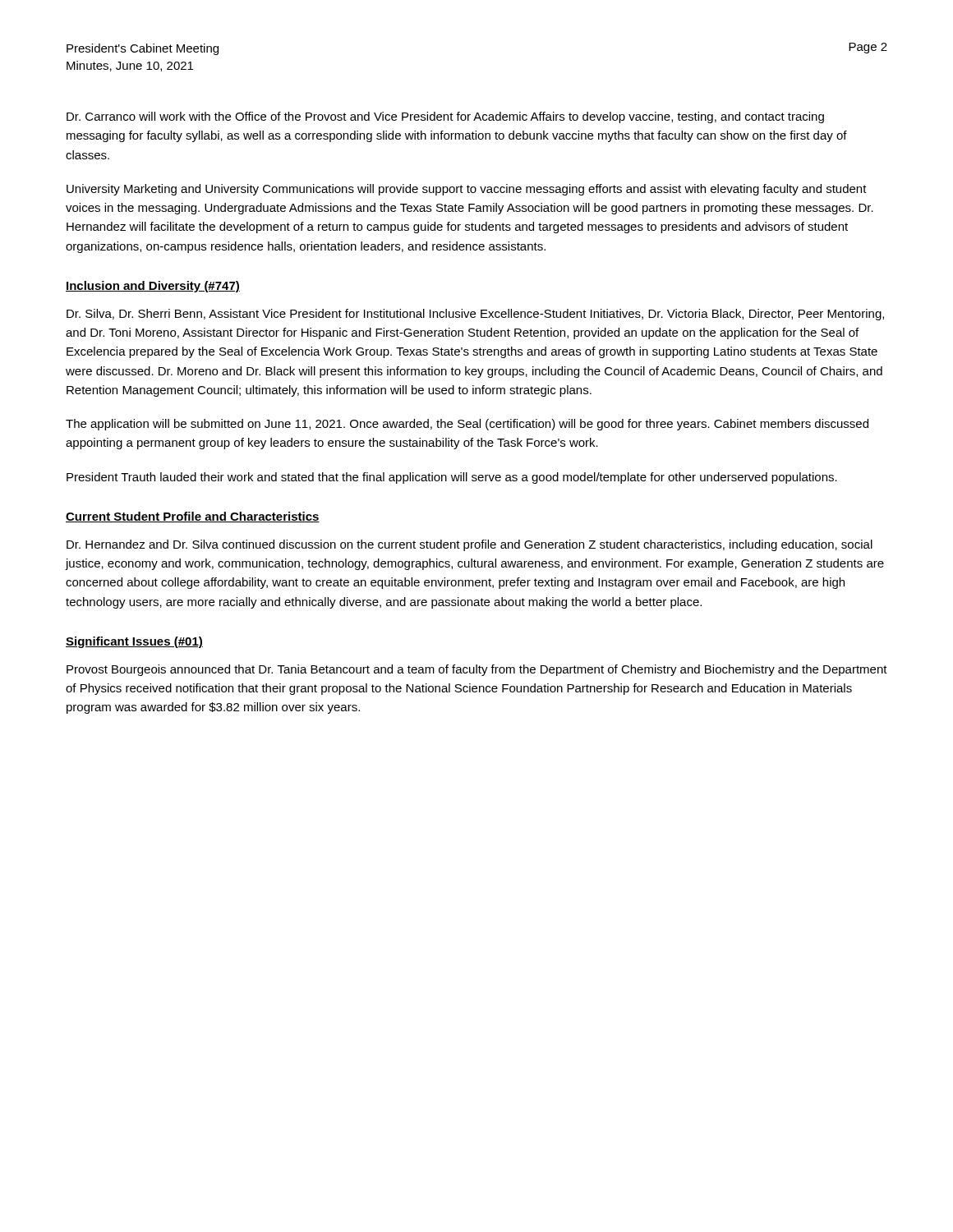Navigate to the text starting "President Trauth lauded"
The width and height of the screenshot is (953, 1232).
point(452,476)
